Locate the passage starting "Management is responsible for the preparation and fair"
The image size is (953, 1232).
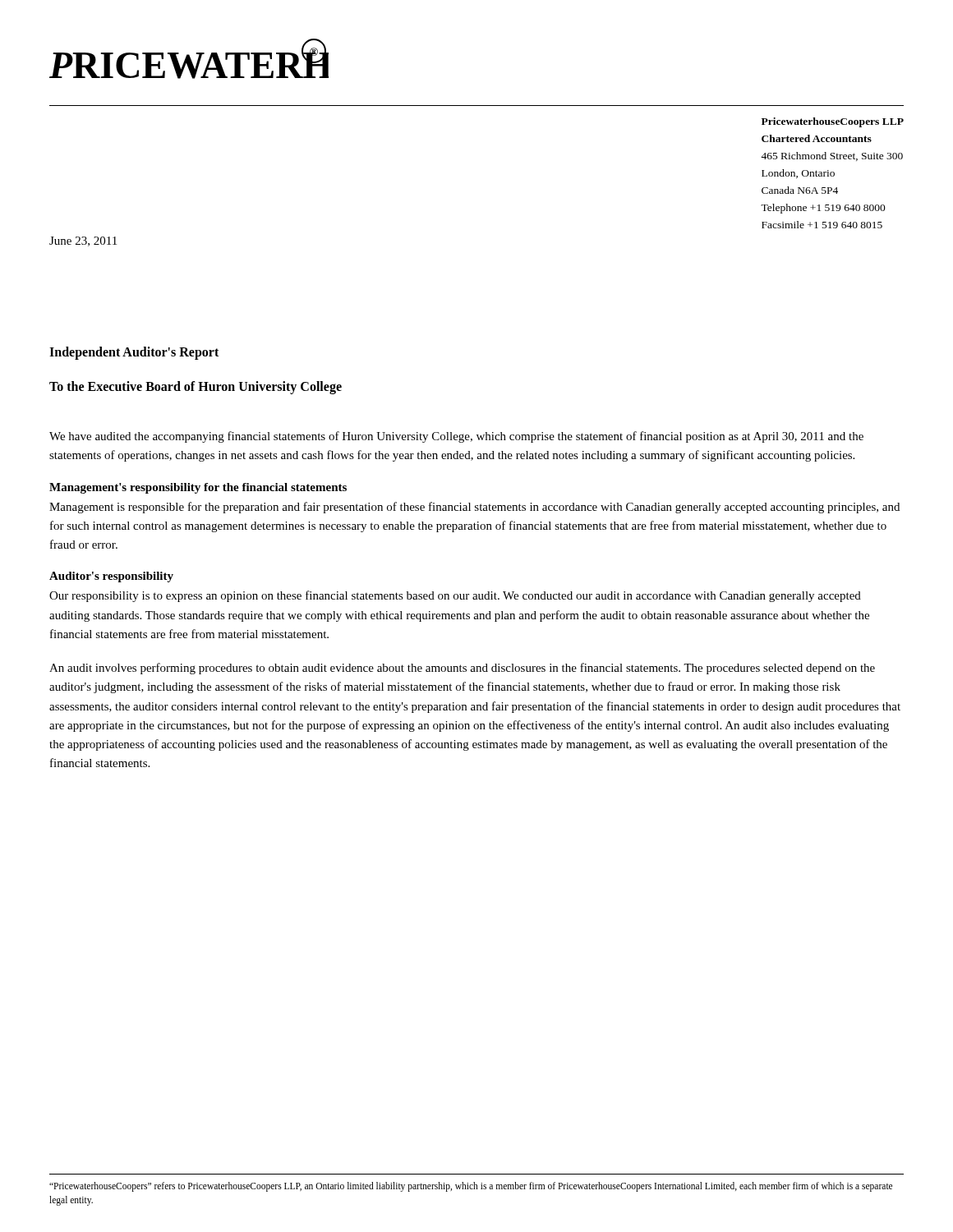coord(475,525)
